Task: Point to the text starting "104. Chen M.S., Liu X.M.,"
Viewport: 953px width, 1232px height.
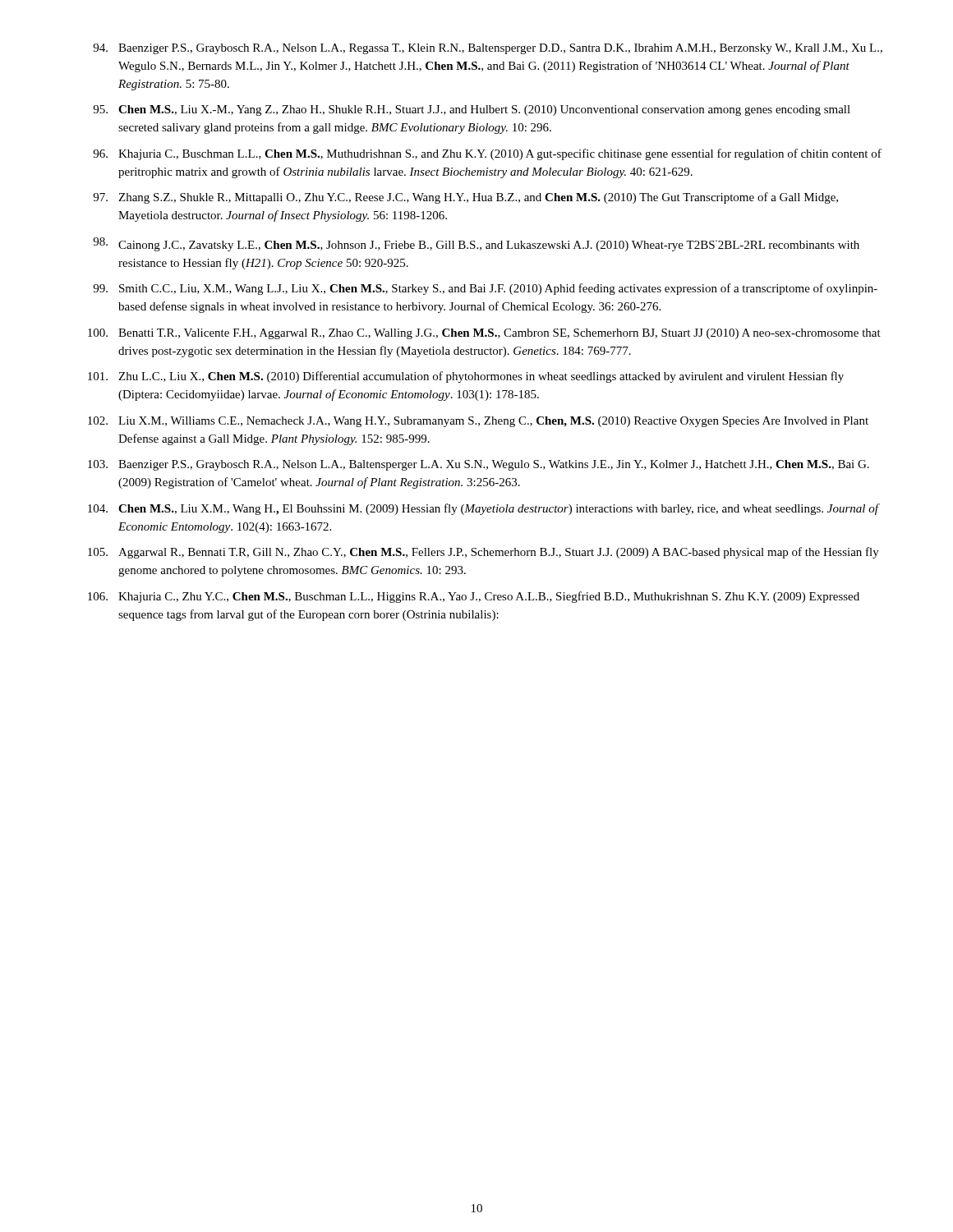Action: [476, 518]
